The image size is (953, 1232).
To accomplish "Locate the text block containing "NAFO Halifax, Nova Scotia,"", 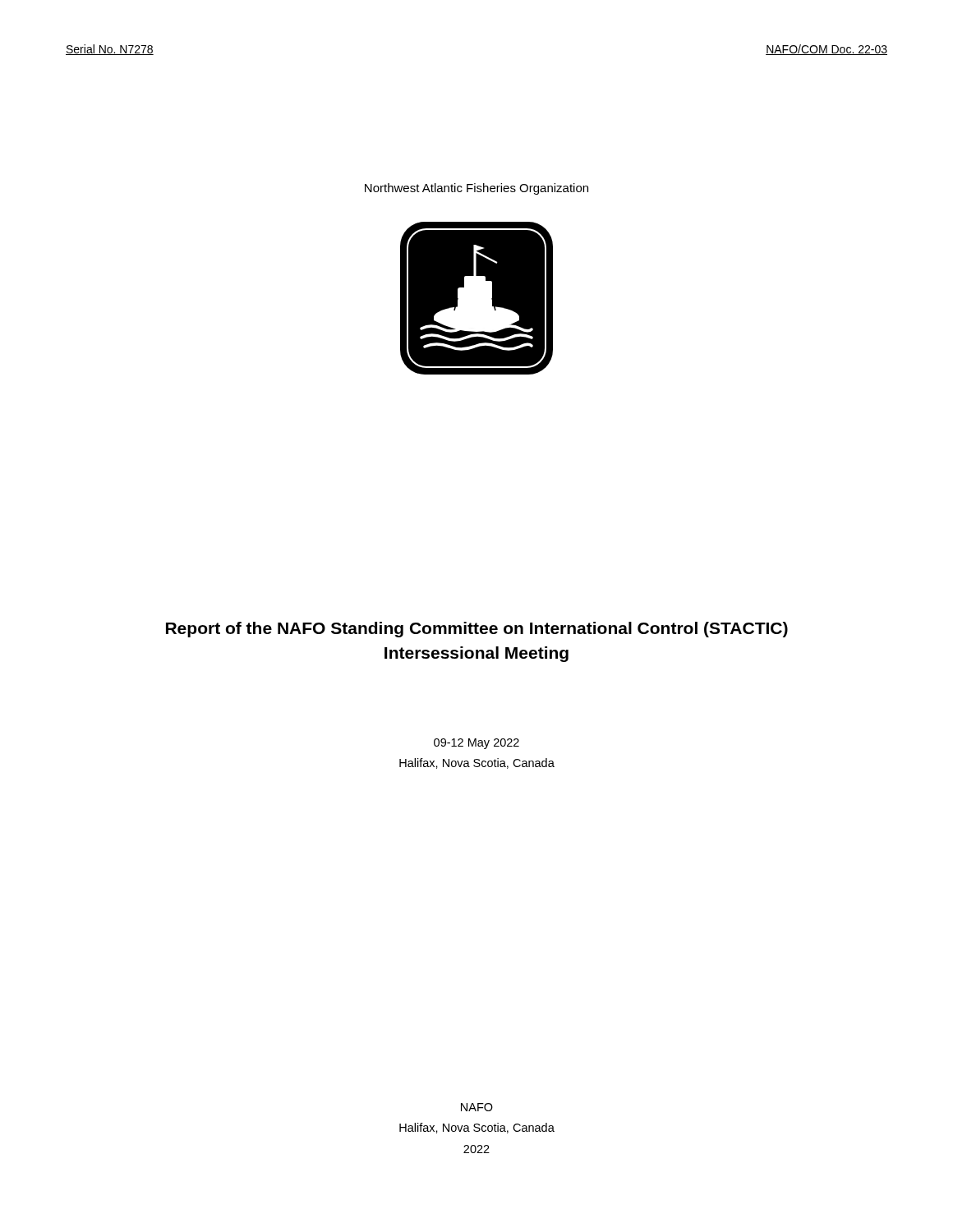I will 476,1128.
